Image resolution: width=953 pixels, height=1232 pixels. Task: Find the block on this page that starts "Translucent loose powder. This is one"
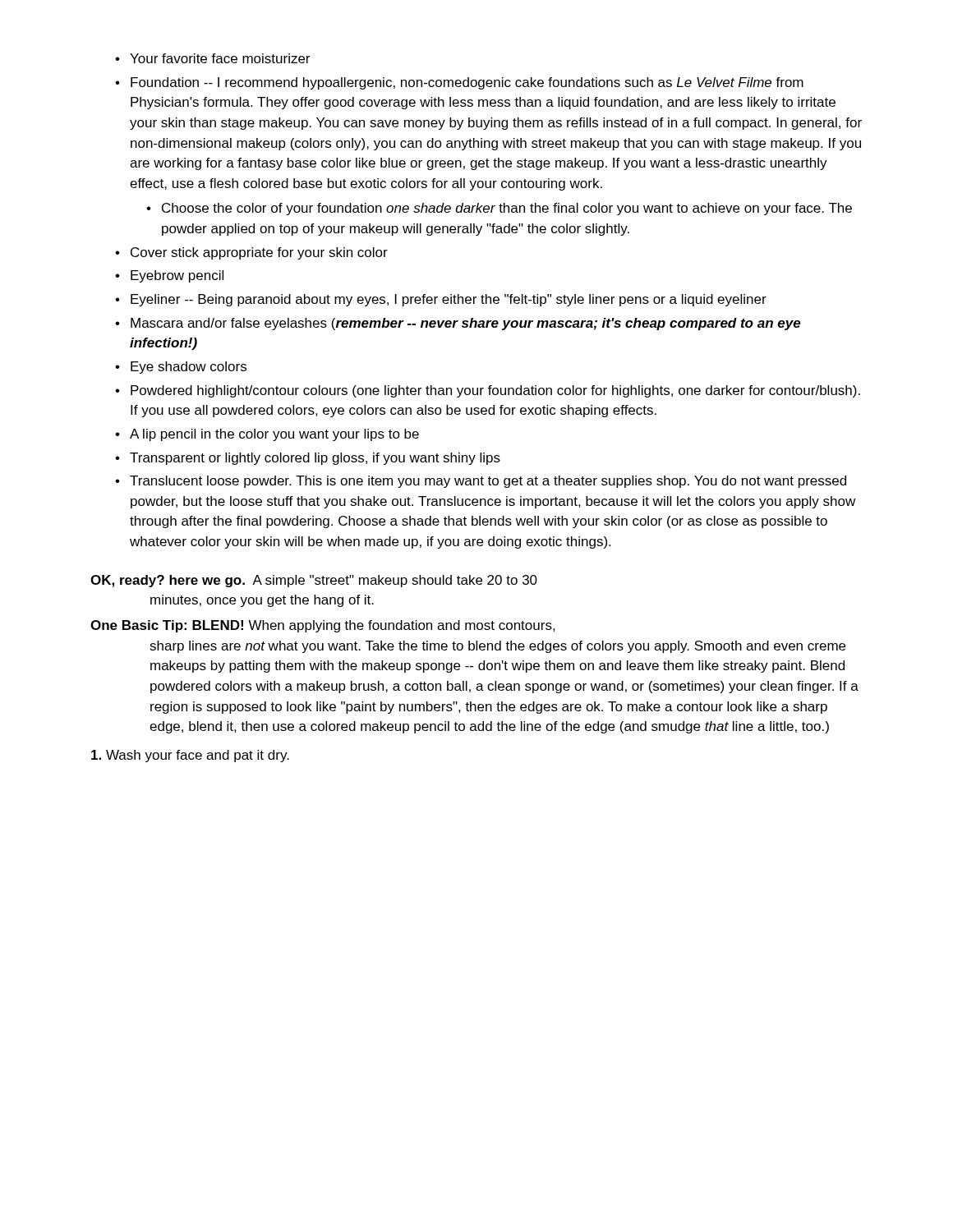493,511
